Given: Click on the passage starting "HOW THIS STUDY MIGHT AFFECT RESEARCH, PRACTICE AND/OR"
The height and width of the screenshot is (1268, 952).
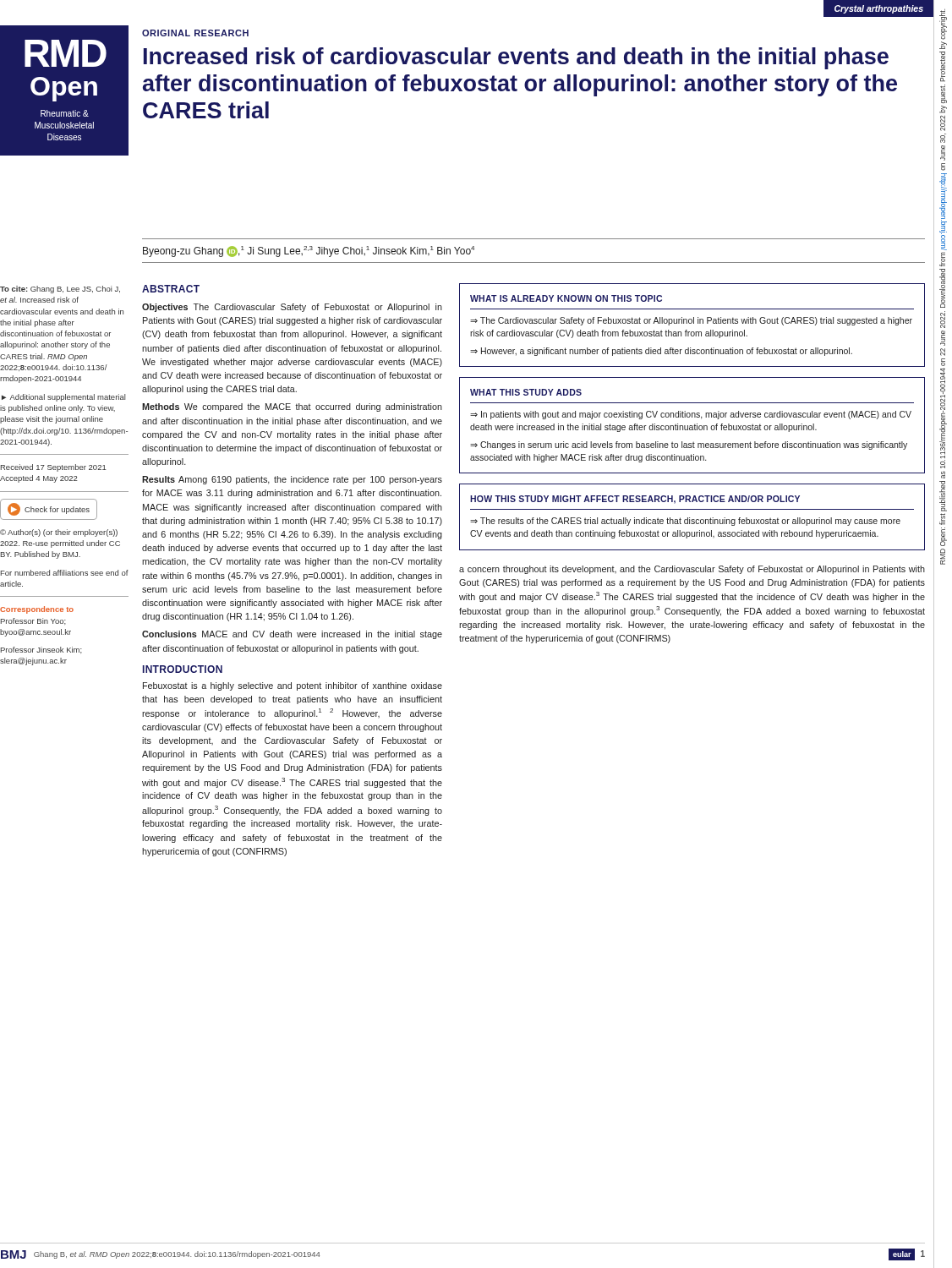Looking at the screenshot, I should tap(692, 517).
